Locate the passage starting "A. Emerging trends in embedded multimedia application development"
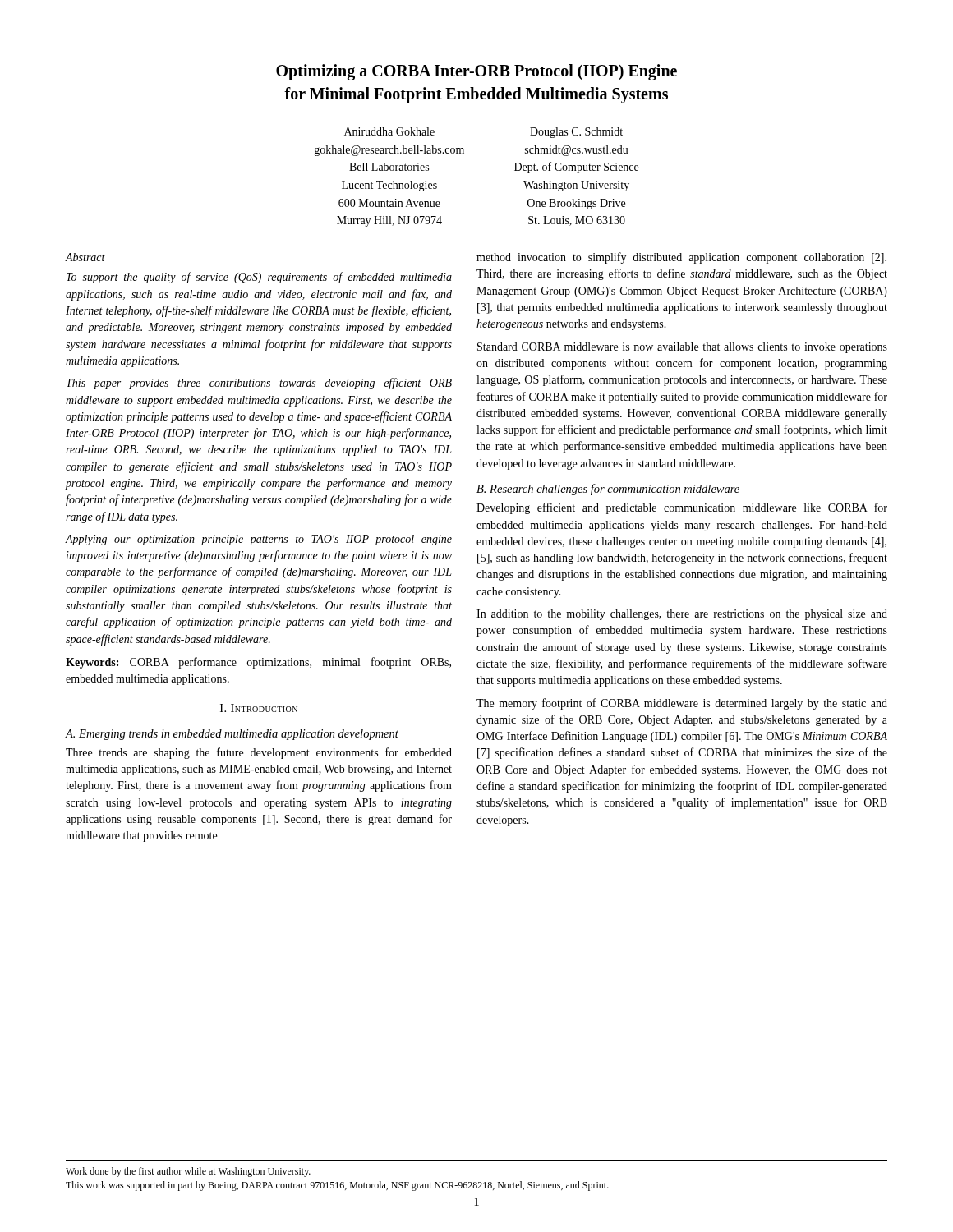953x1232 pixels. (x=232, y=733)
